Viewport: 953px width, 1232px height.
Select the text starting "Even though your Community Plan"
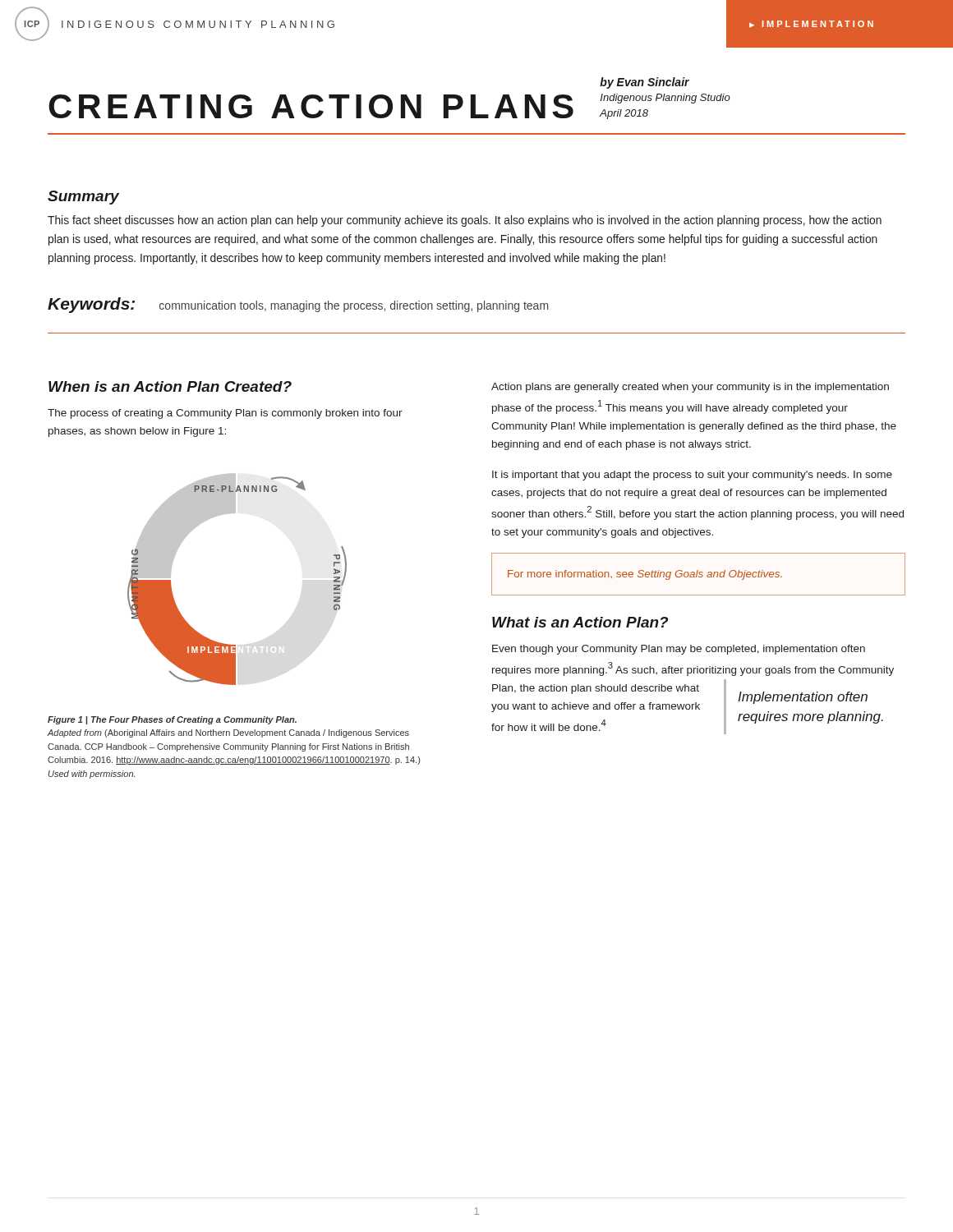698,688
